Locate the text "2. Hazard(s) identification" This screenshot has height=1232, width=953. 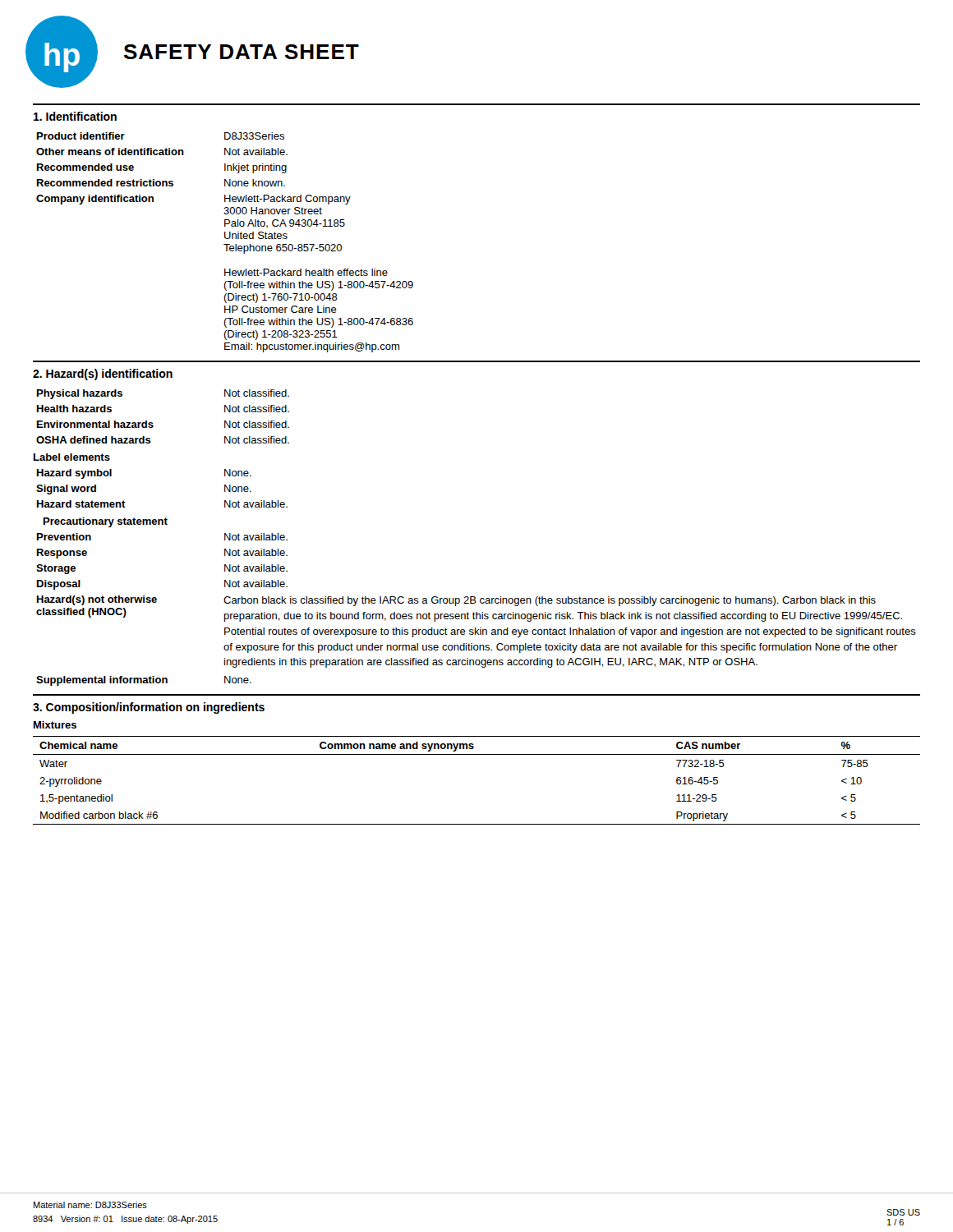(103, 374)
